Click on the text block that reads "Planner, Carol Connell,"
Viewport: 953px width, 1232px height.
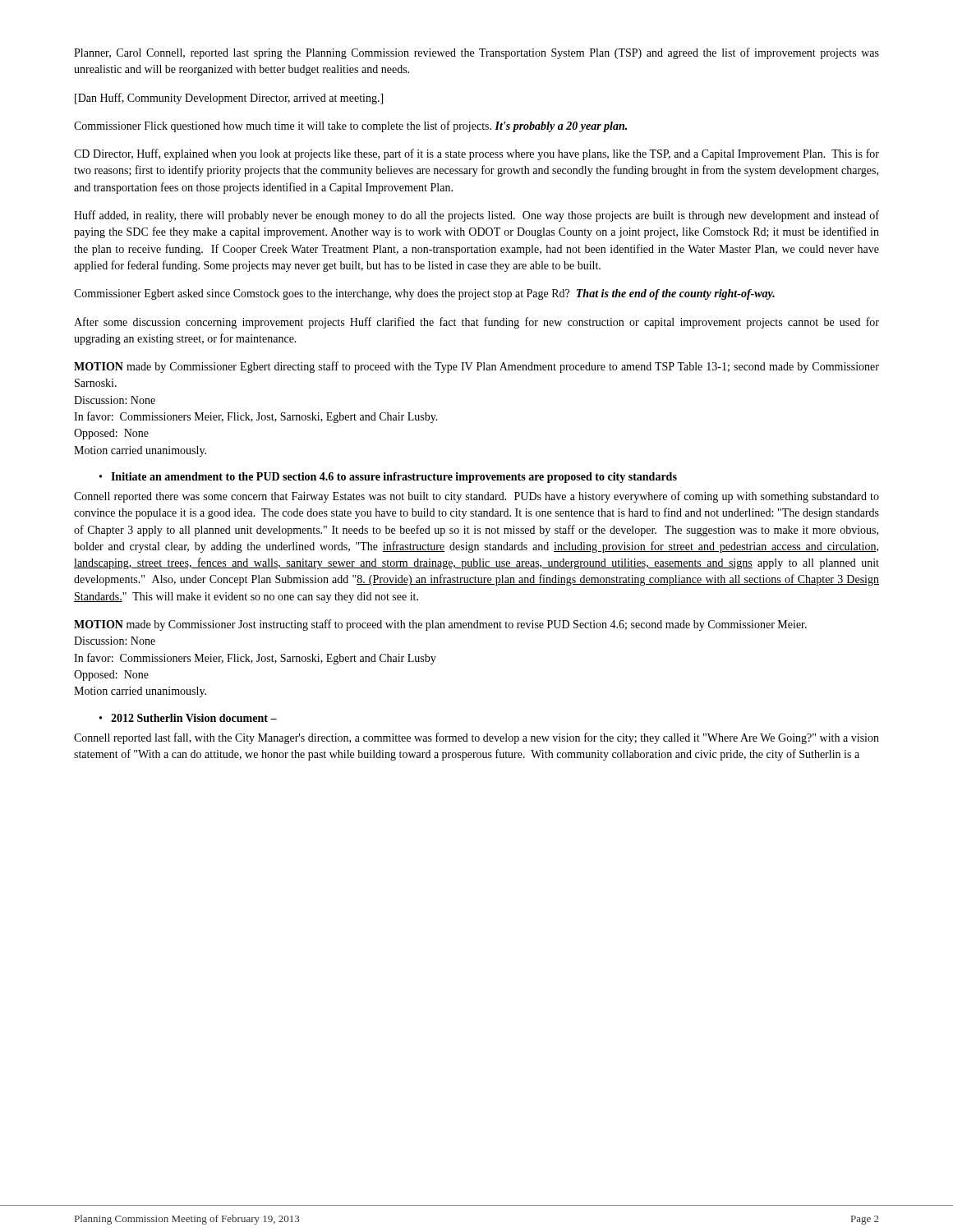pos(476,61)
